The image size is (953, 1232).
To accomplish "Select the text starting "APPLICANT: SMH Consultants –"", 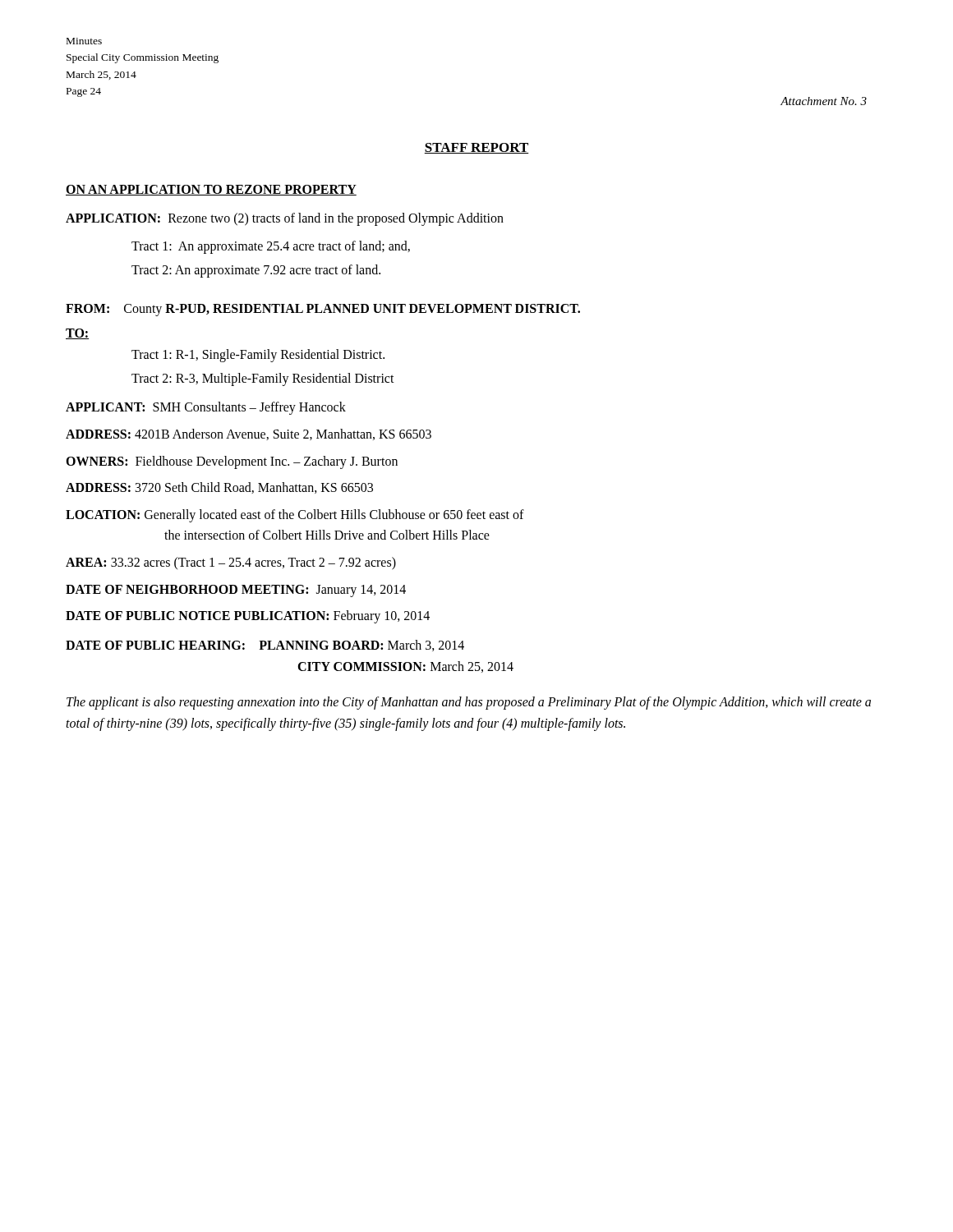I will pyautogui.click(x=206, y=407).
